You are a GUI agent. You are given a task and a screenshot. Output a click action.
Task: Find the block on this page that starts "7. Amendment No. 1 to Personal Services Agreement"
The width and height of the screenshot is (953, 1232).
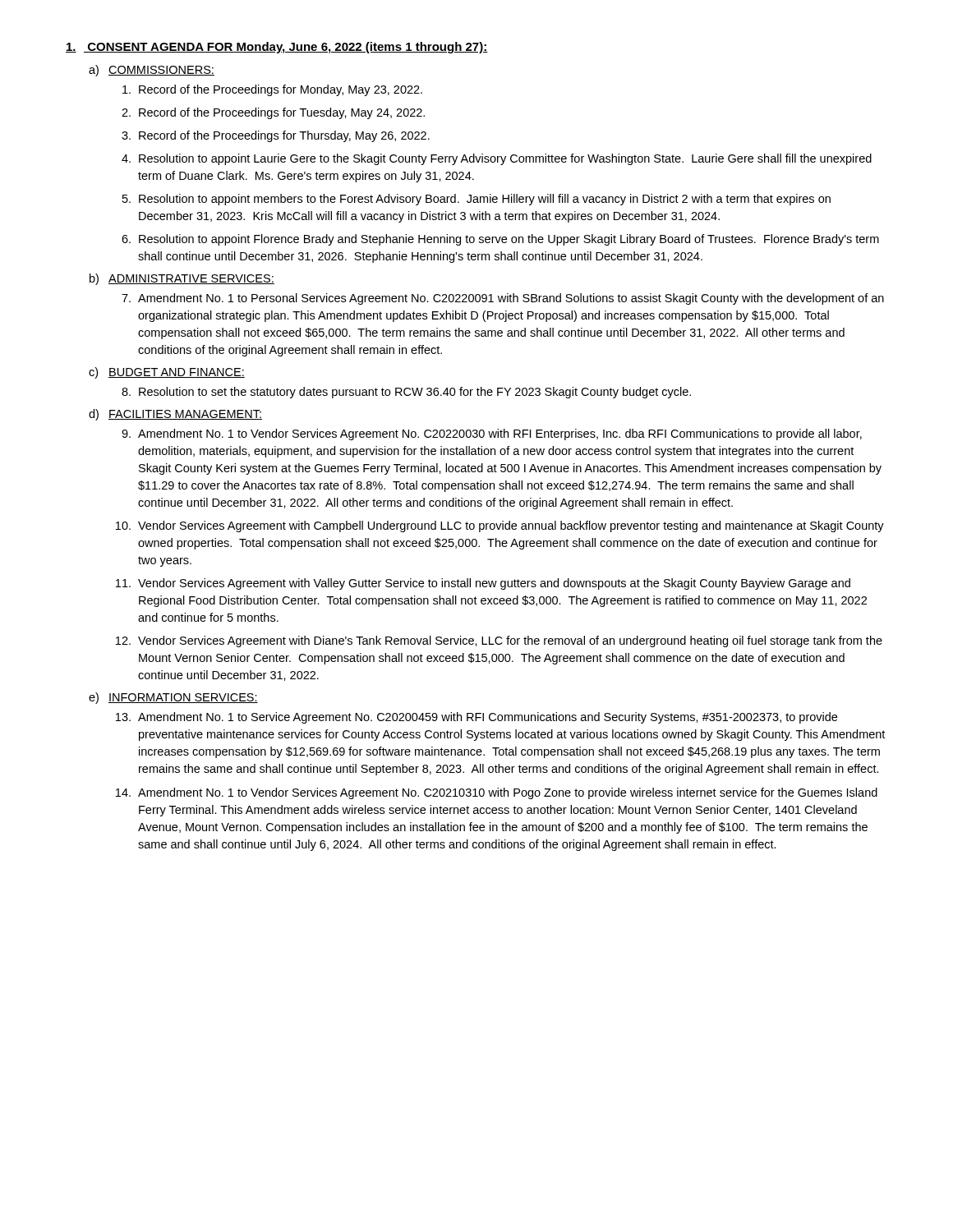[x=496, y=325]
